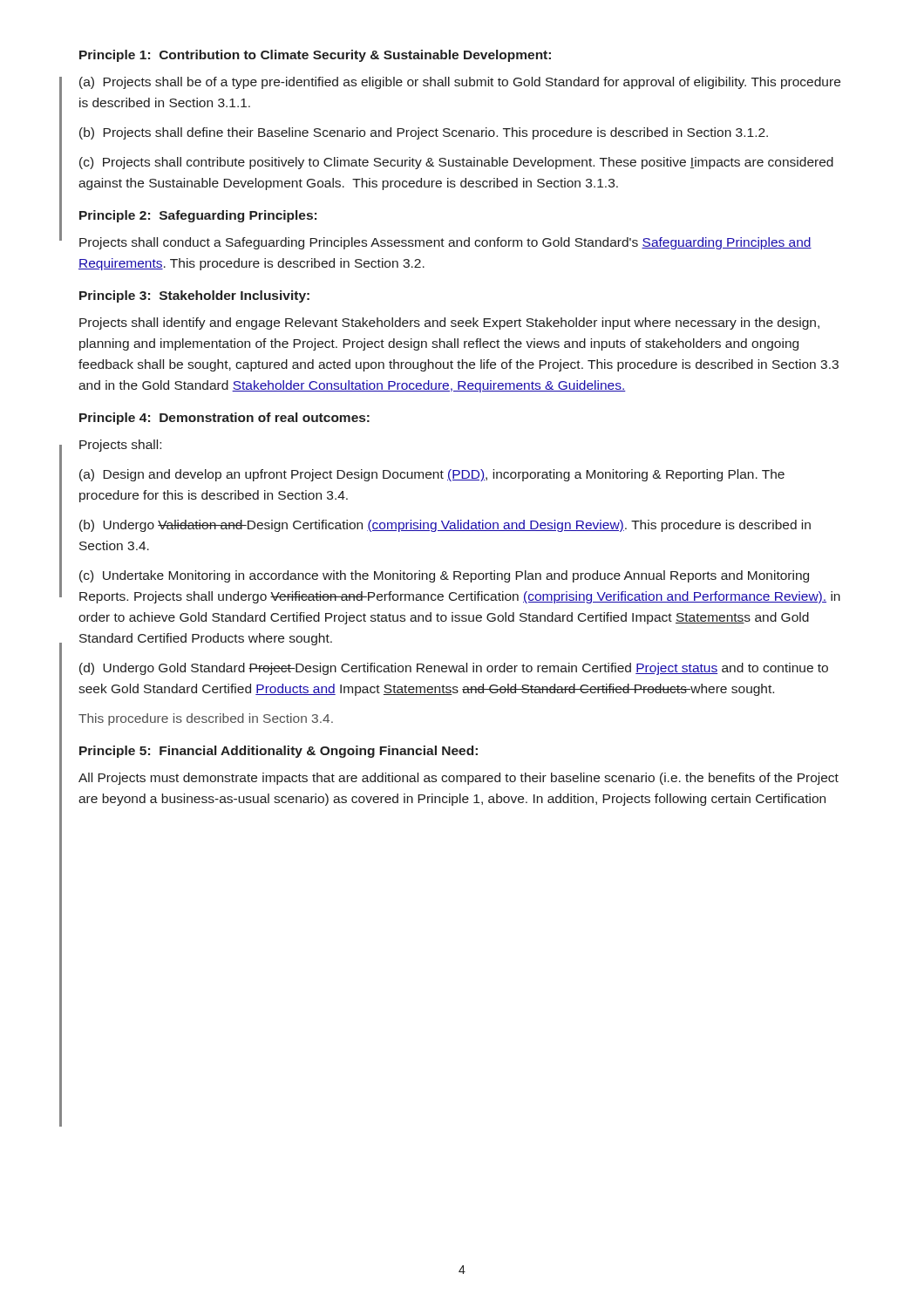
Task: Click on the element starting "All Projects must demonstrate impacts that are additional"
Action: click(x=458, y=788)
